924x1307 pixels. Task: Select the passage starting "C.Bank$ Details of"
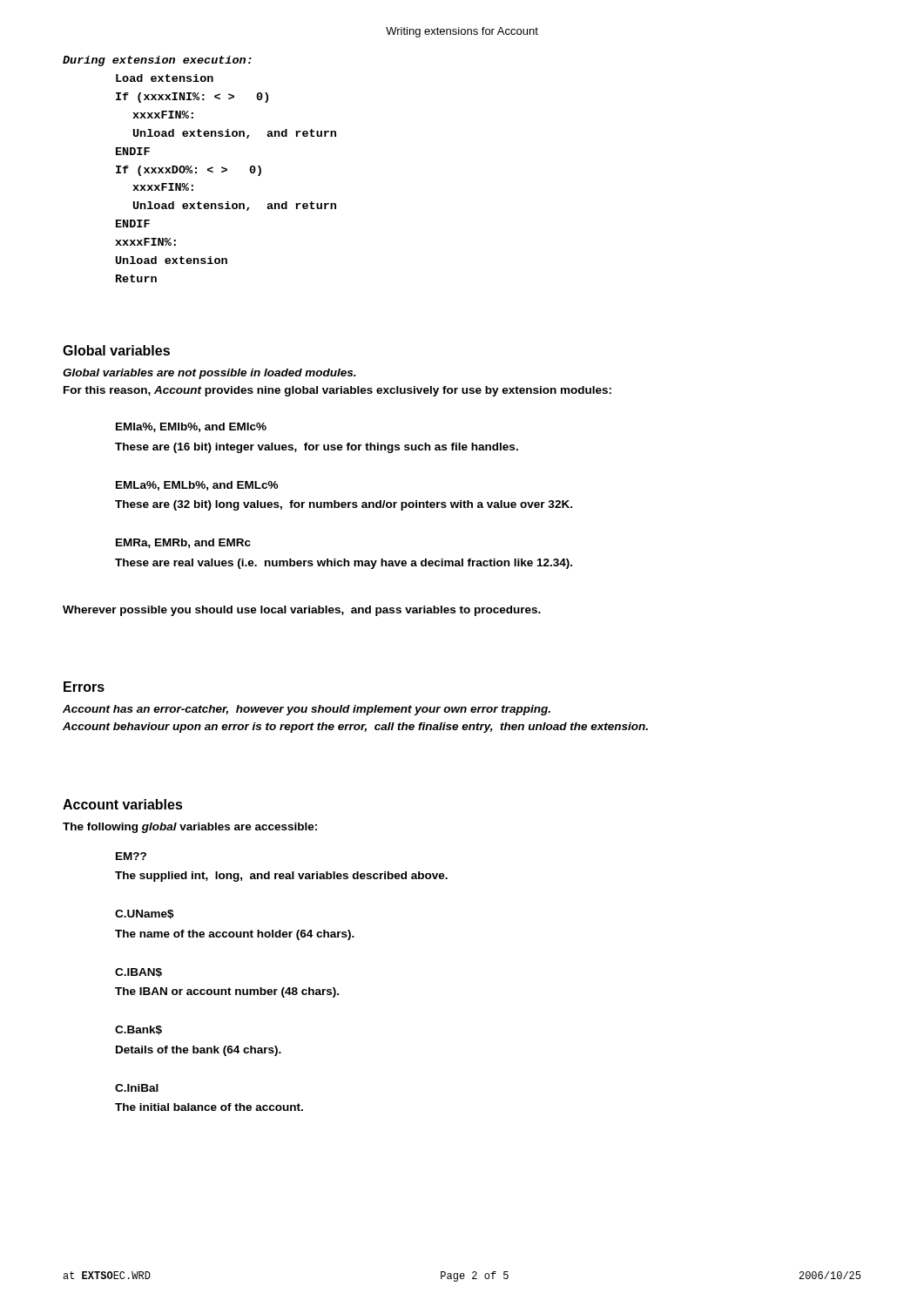tap(138, 1030)
